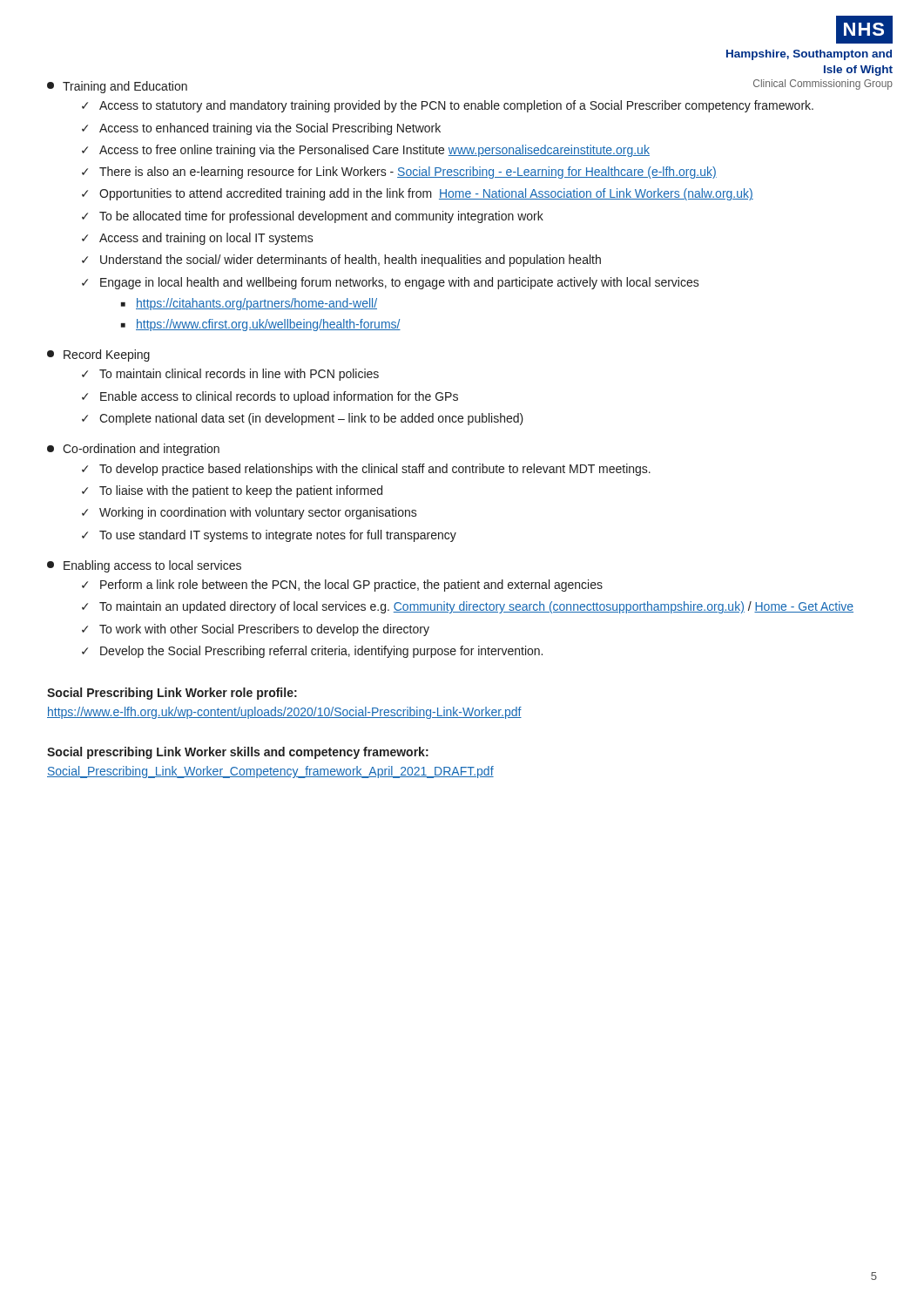
Task: Find the list item containing "Access to free online training"
Action: point(374,150)
